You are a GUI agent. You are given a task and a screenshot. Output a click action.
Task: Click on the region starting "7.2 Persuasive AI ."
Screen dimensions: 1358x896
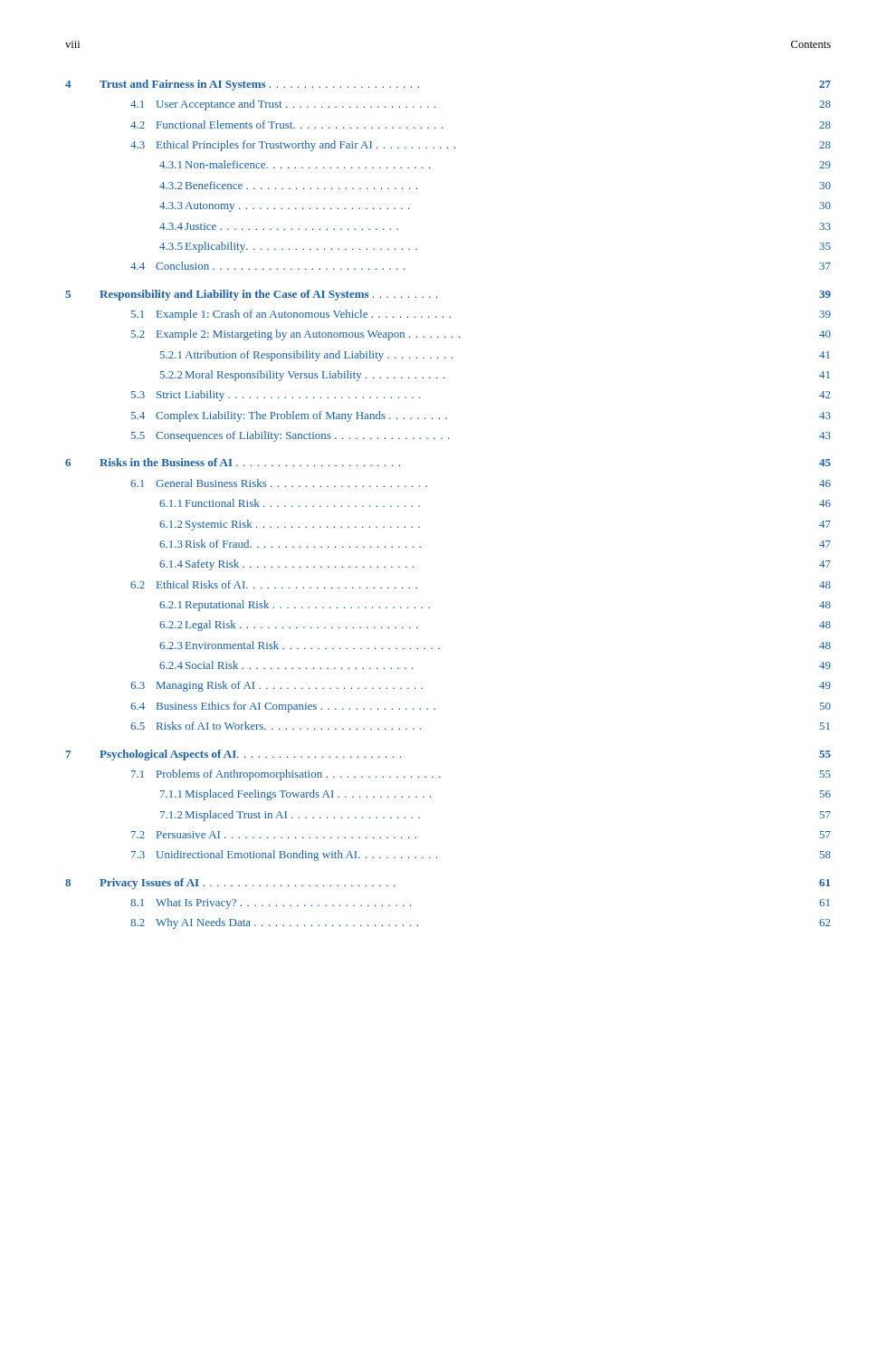point(181,834)
